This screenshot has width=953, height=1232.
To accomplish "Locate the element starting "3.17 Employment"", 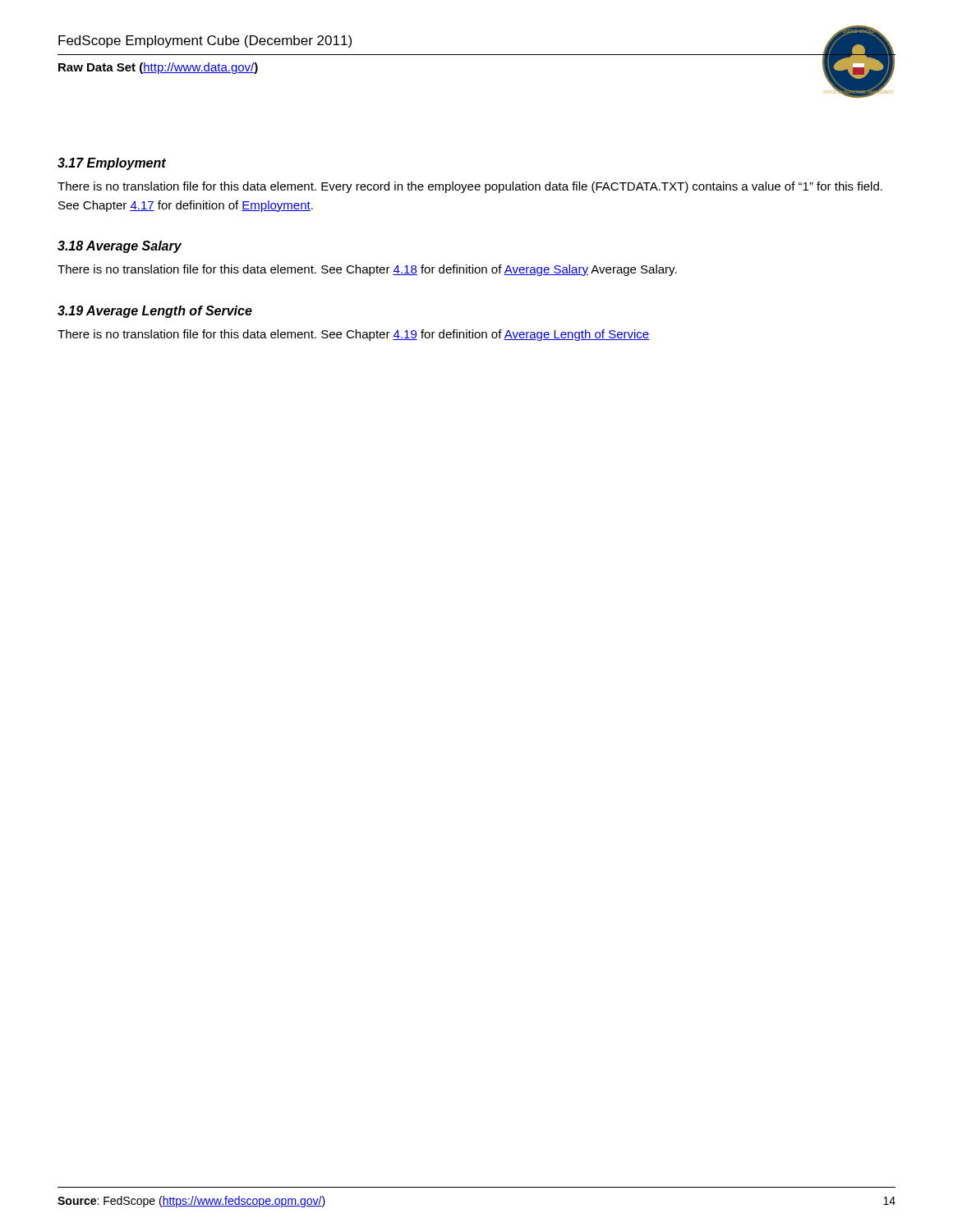I will (x=112, y=163).
